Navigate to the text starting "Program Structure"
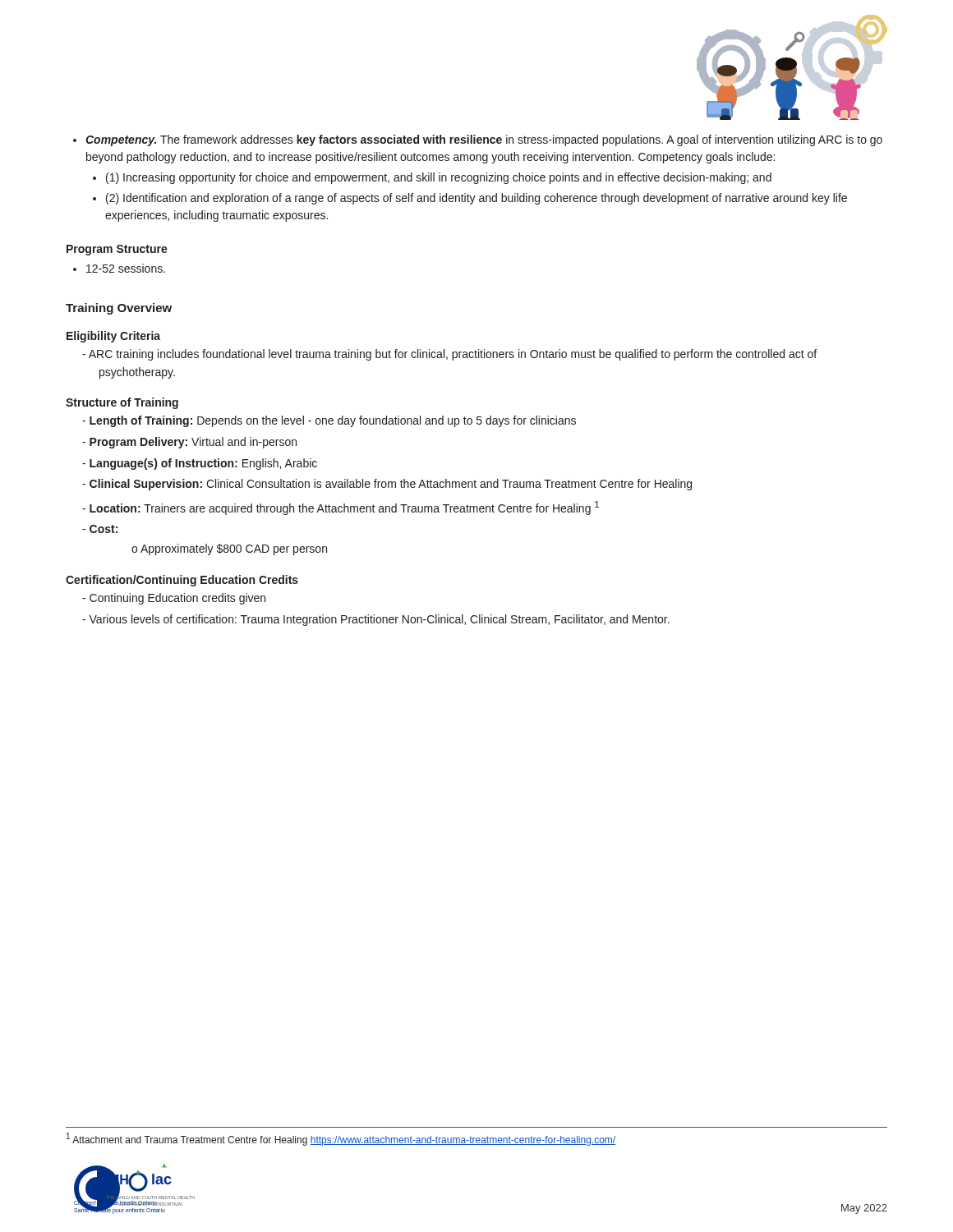953x1232 pixels. (x=117, y=249)
